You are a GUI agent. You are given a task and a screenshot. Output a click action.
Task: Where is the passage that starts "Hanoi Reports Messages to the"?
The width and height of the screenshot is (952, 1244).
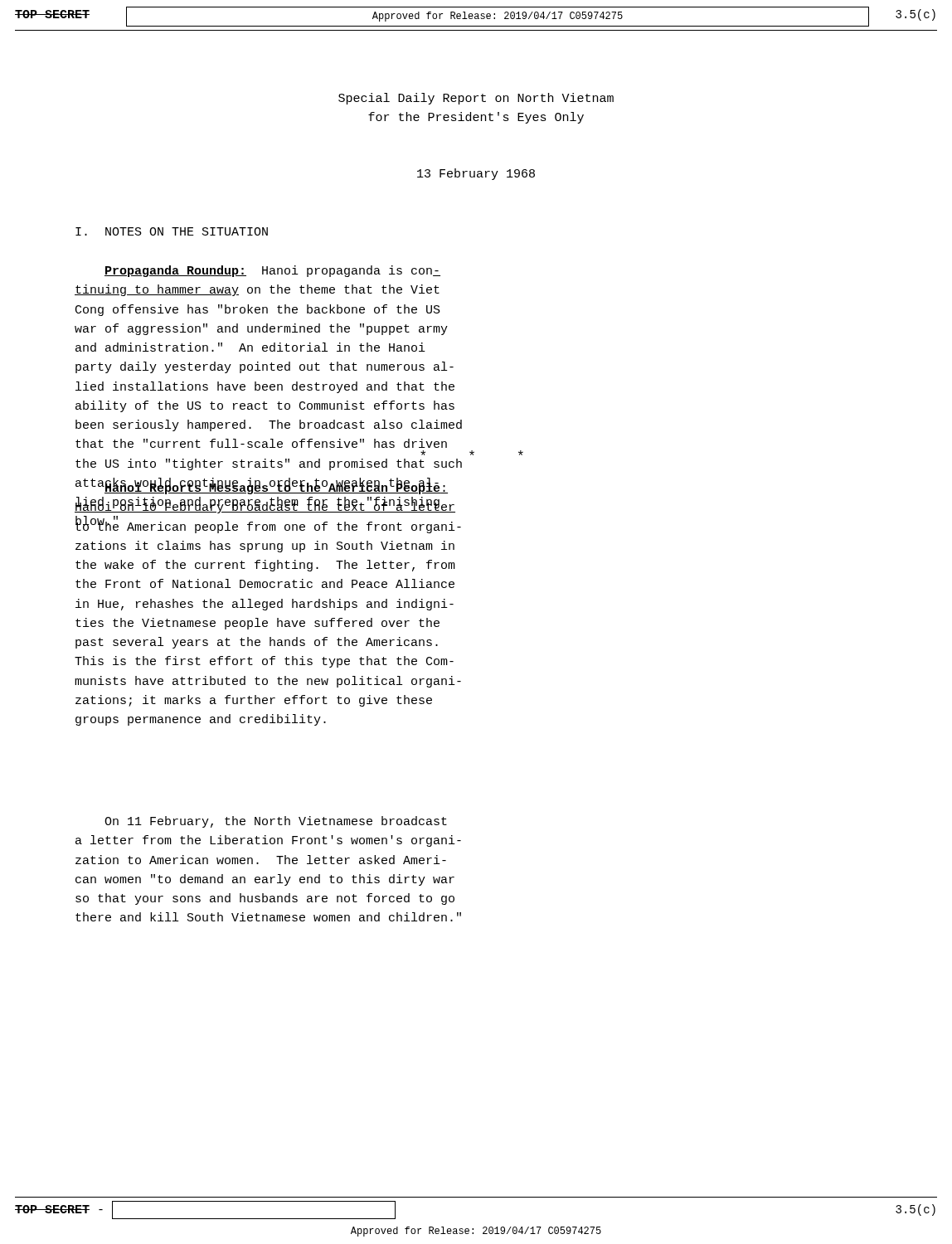click(x=269, y=605)
